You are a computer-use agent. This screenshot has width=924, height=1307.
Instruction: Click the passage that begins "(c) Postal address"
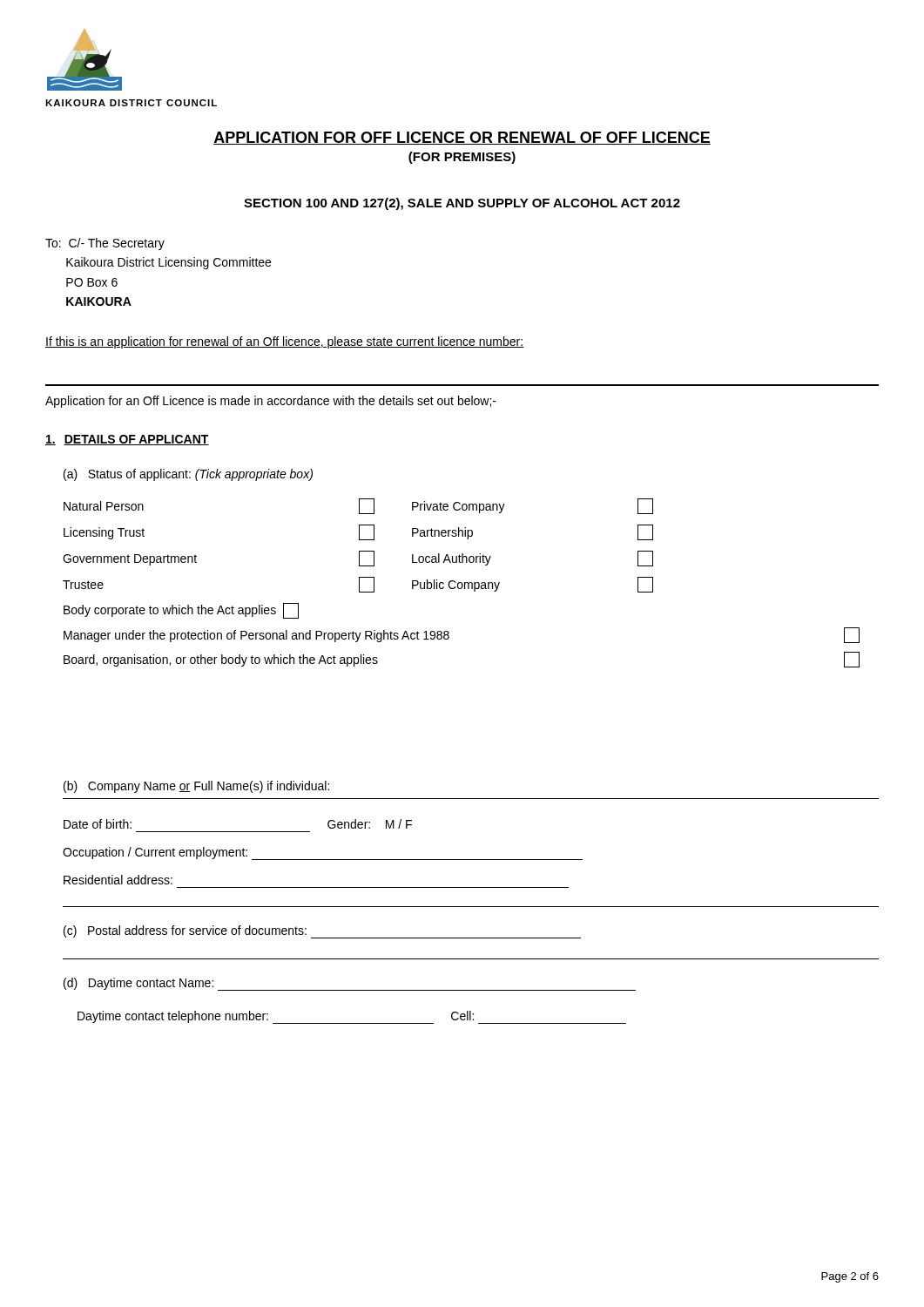point(322,931)
